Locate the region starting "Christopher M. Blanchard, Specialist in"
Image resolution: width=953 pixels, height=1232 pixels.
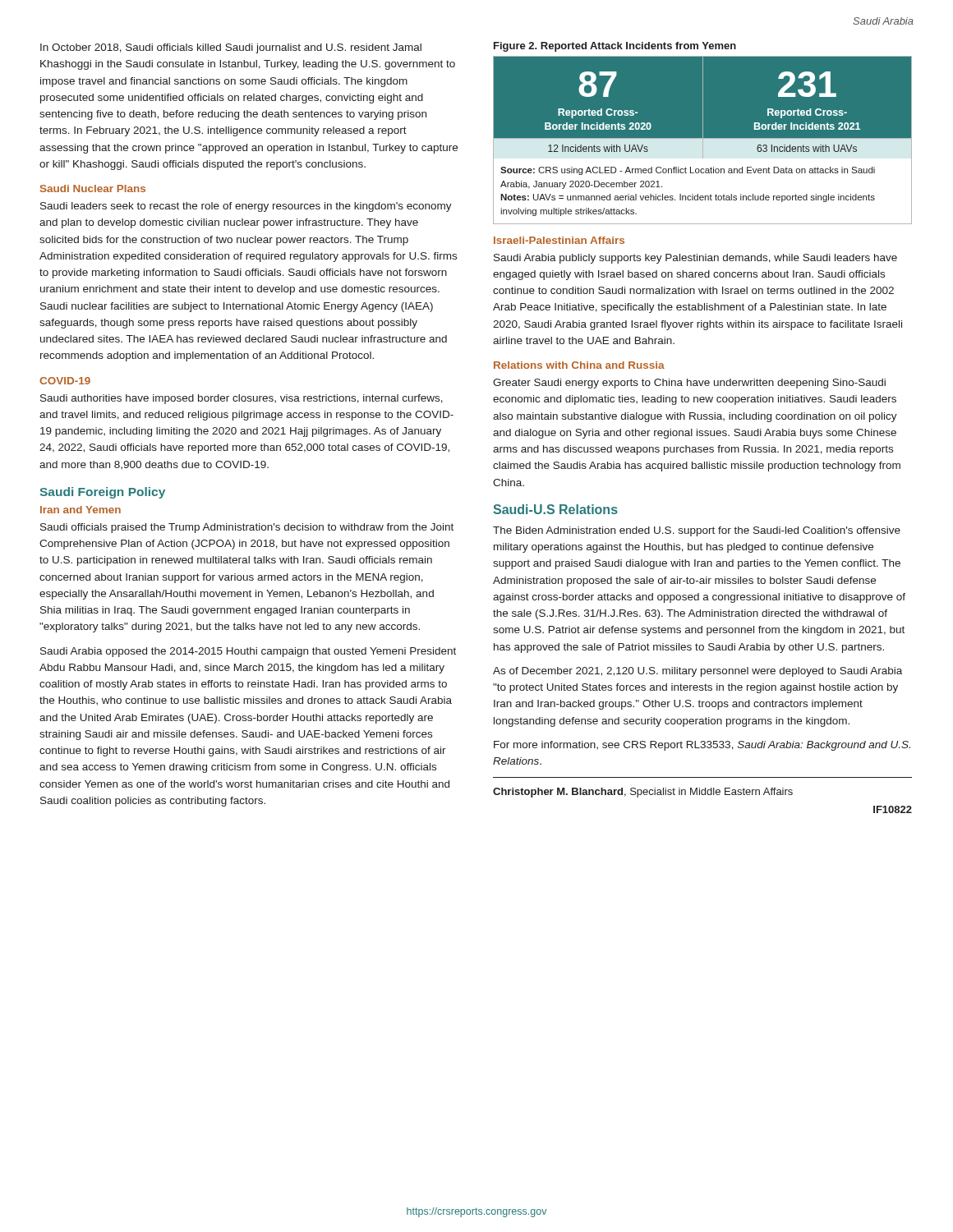click(643, 792)
